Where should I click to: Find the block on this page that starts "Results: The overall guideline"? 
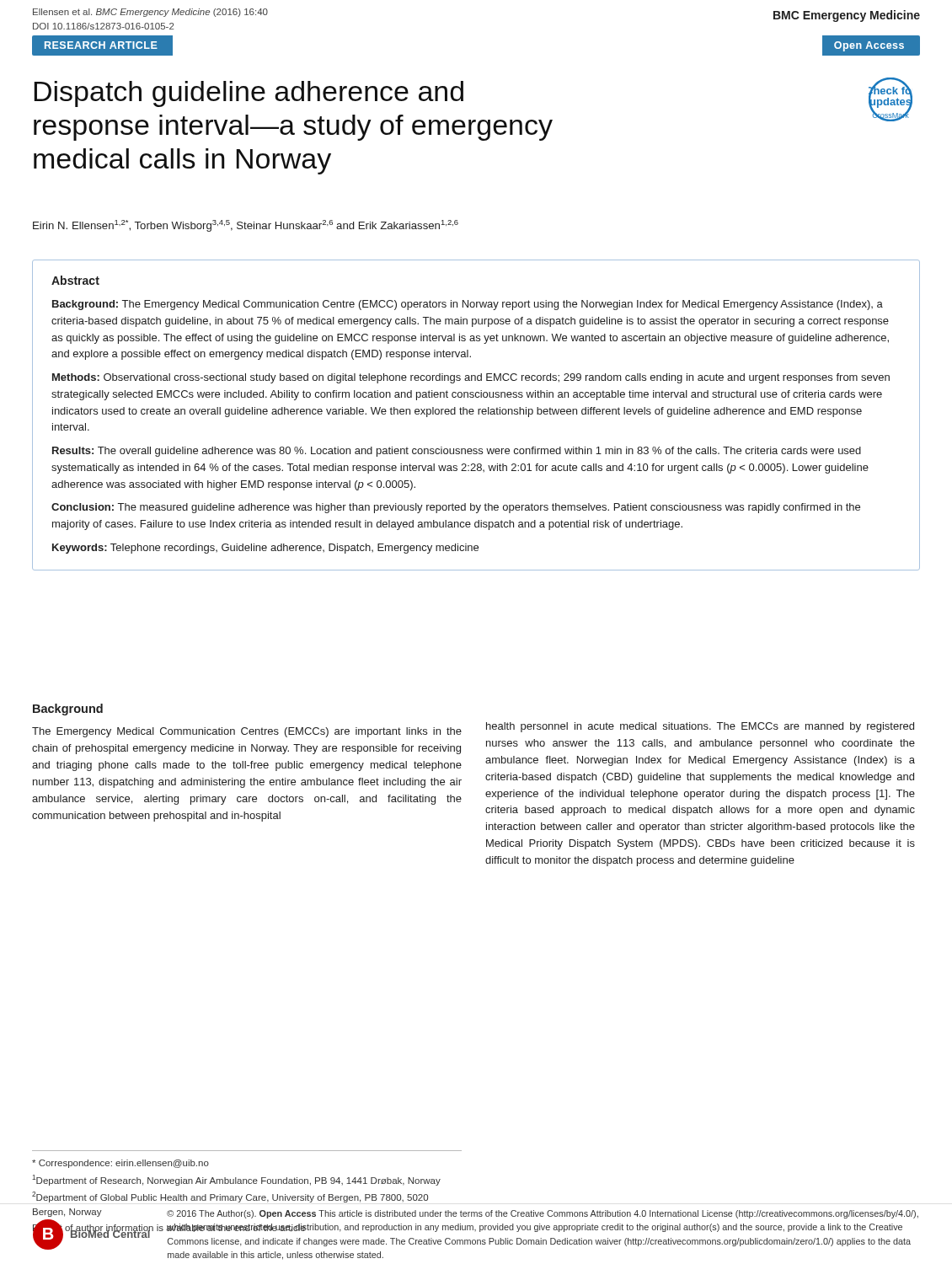click(460, 467)
